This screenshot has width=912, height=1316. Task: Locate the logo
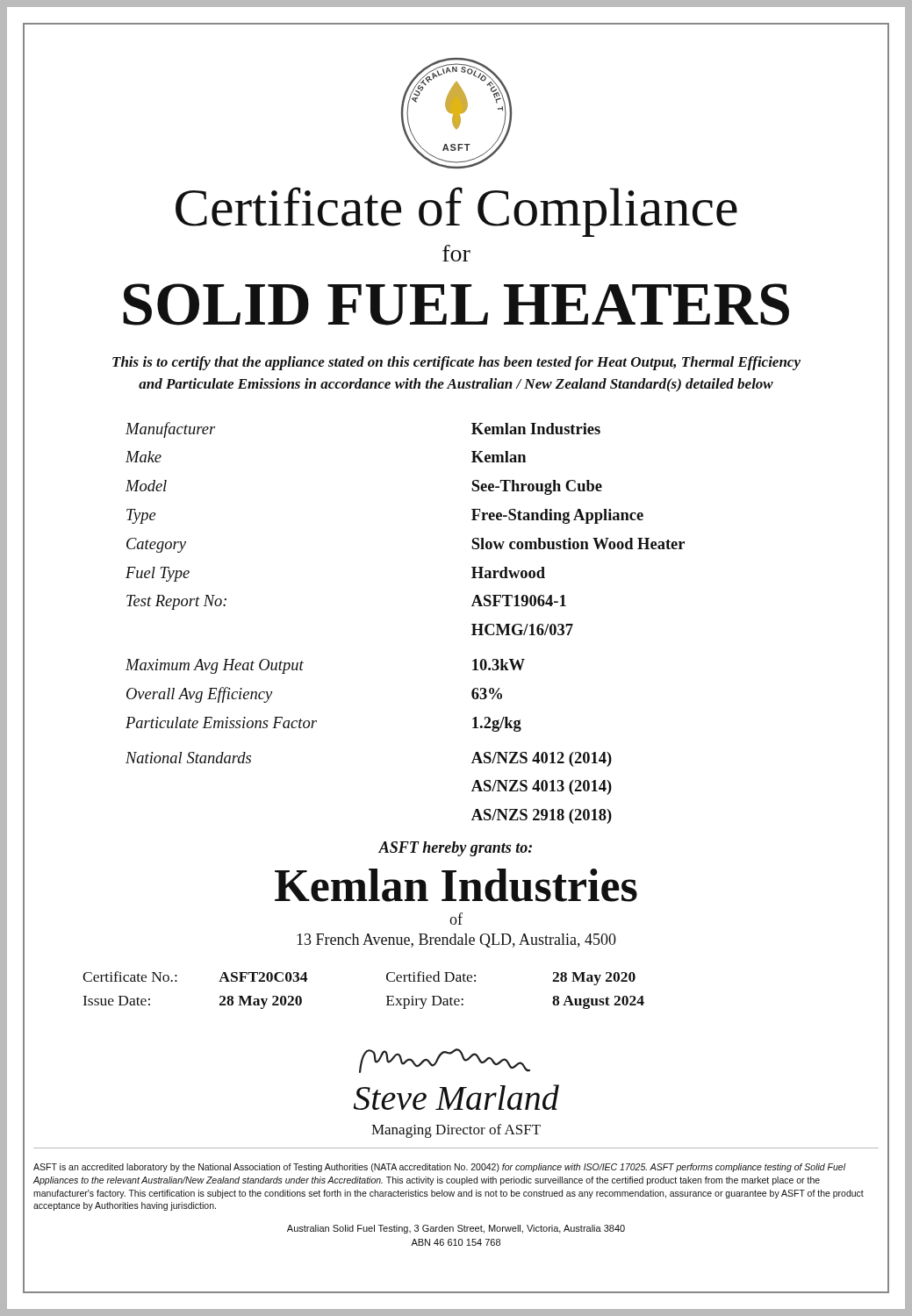456,97
